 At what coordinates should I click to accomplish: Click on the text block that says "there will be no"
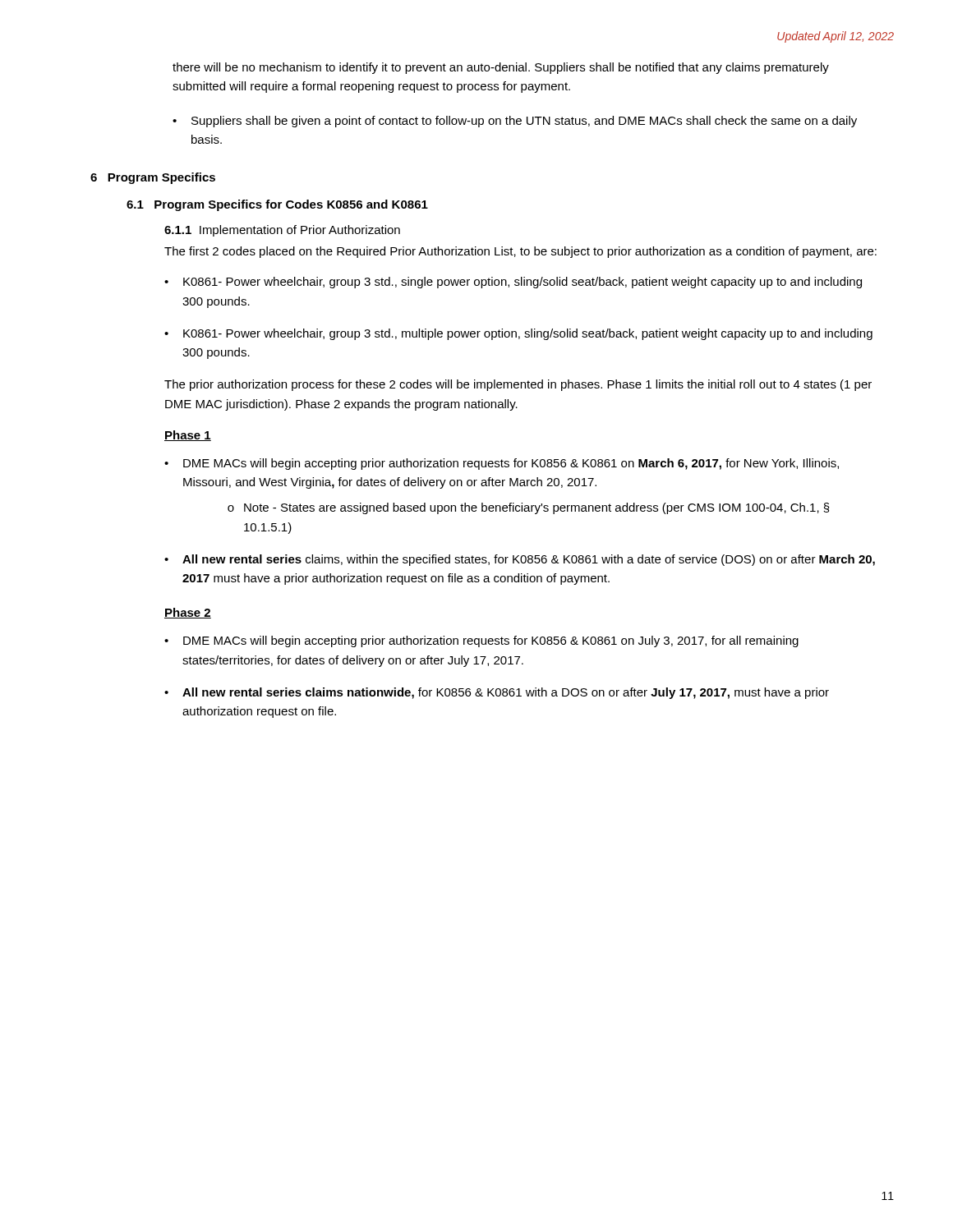click(501, 77)
